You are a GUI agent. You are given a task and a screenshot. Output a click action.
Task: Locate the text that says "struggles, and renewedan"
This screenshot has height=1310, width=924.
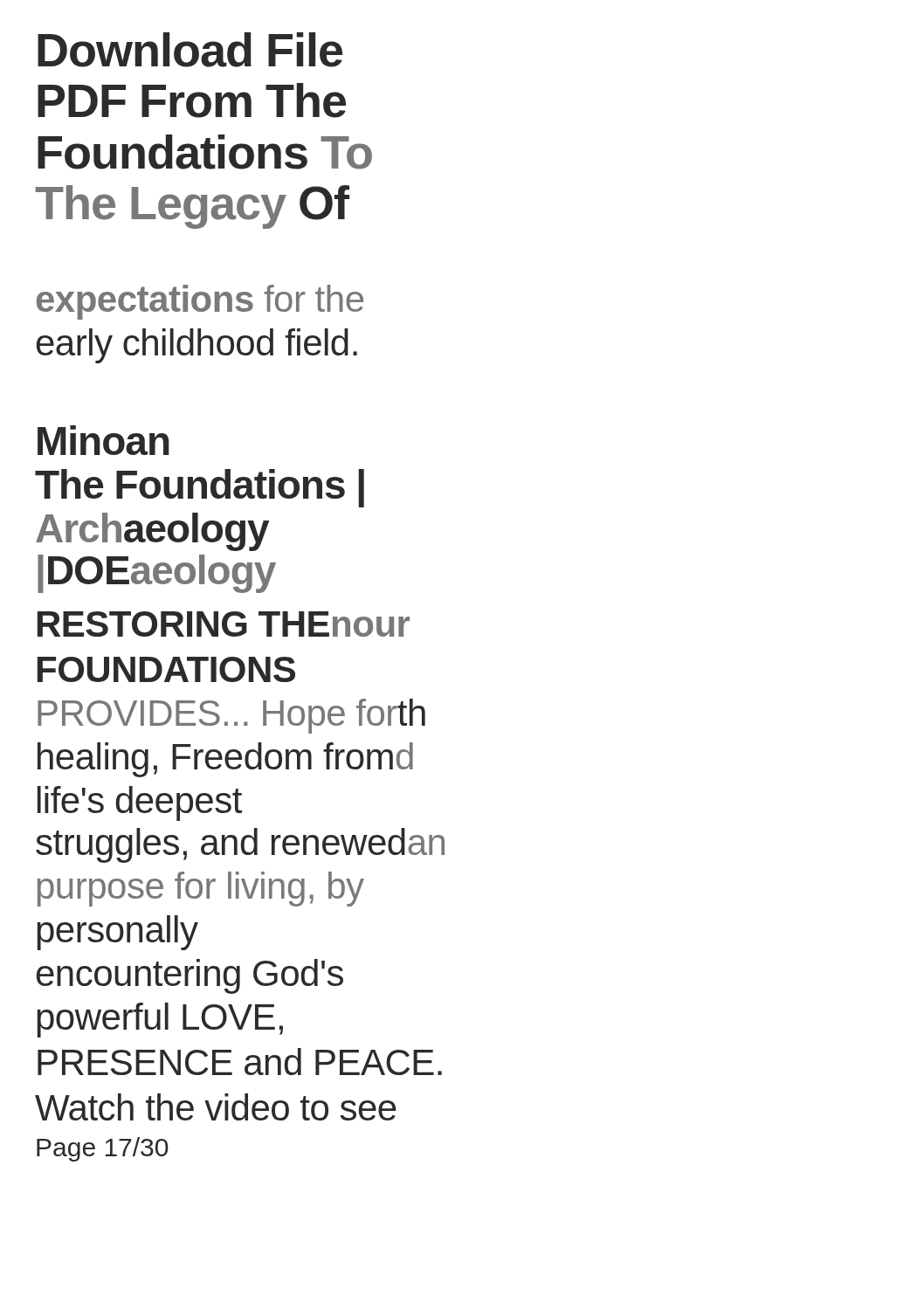[x=462, y=843]
